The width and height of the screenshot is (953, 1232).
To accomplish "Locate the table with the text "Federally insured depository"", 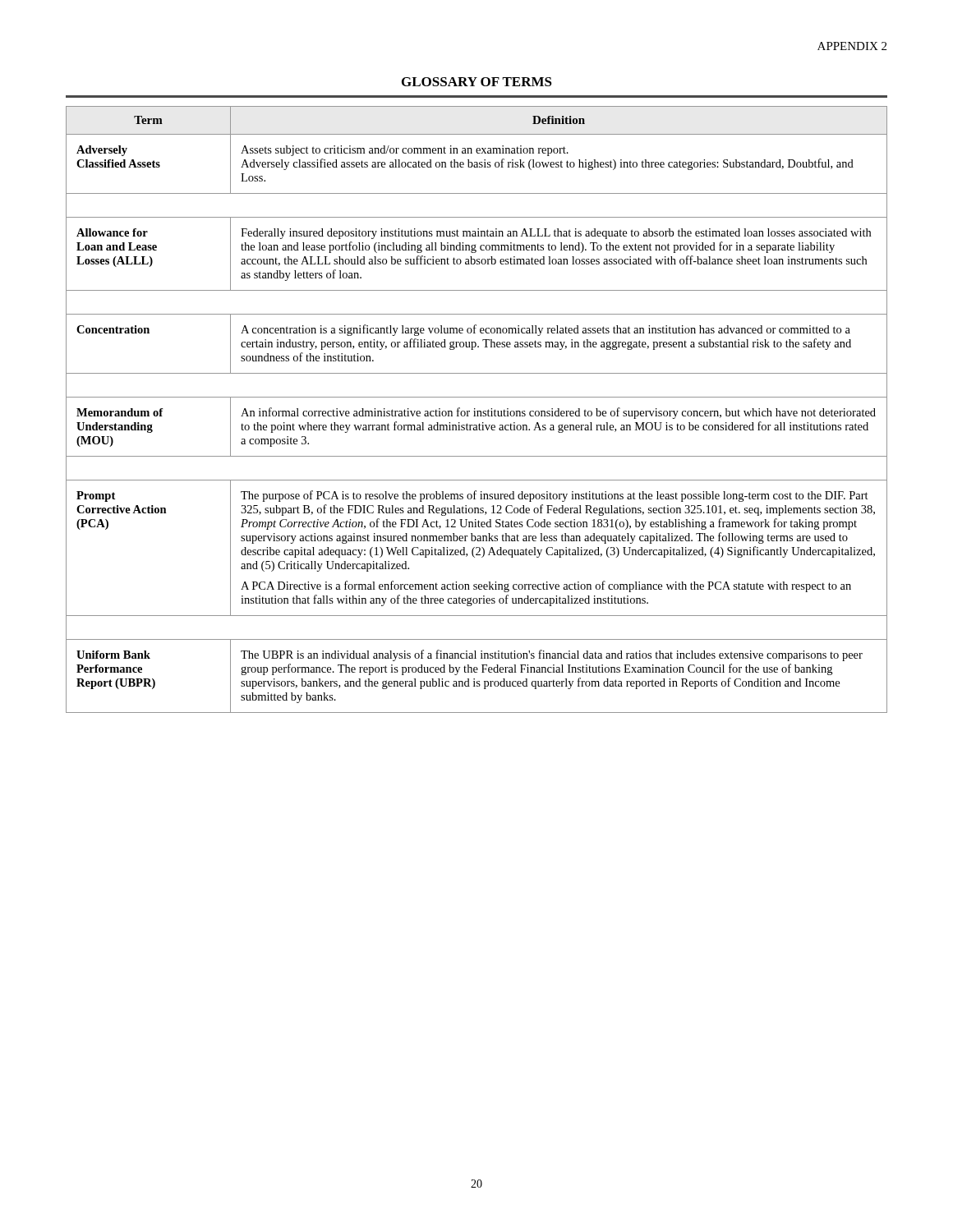I will click(476, 409).
